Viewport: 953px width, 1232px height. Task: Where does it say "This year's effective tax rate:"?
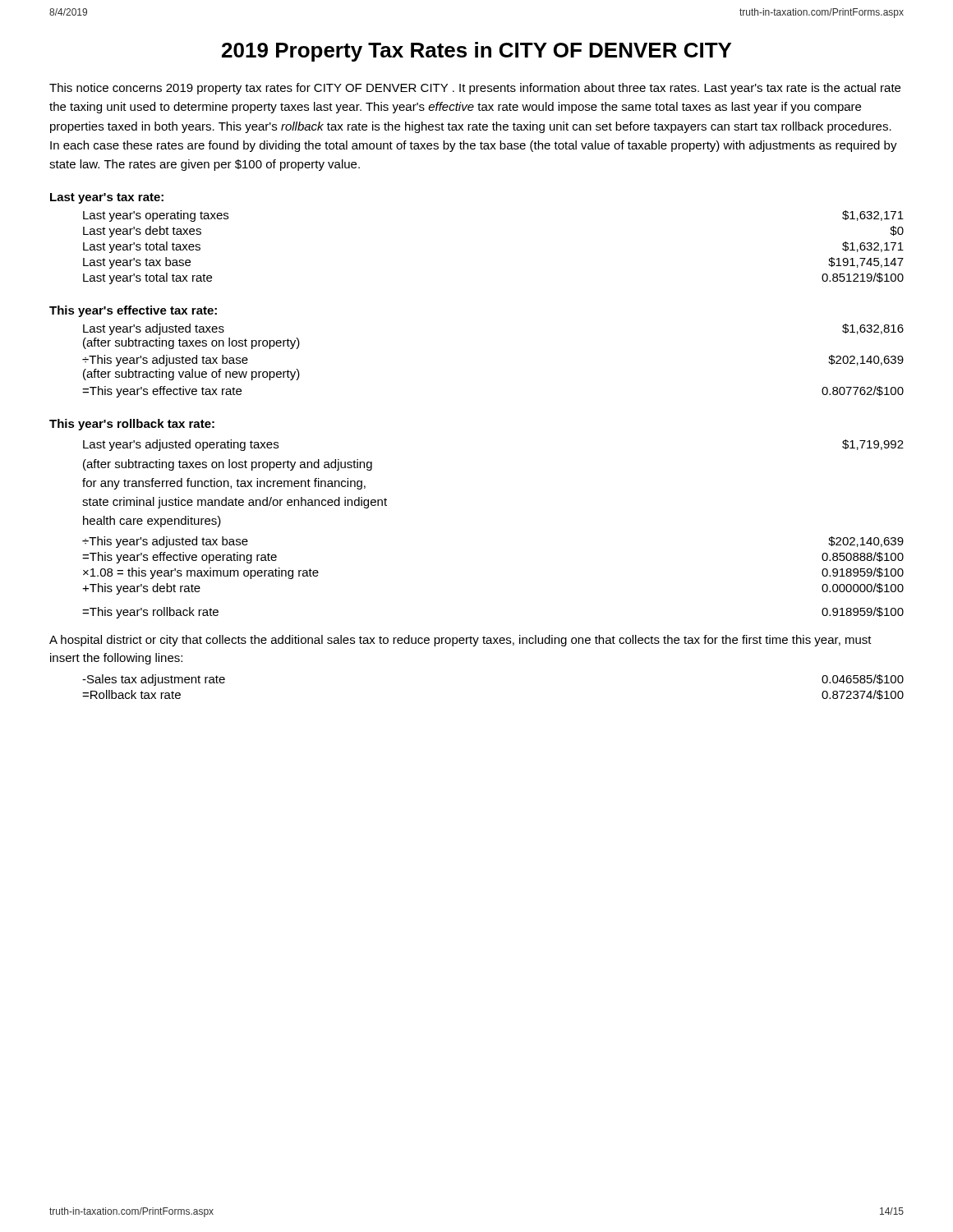[x=134, y=310]
